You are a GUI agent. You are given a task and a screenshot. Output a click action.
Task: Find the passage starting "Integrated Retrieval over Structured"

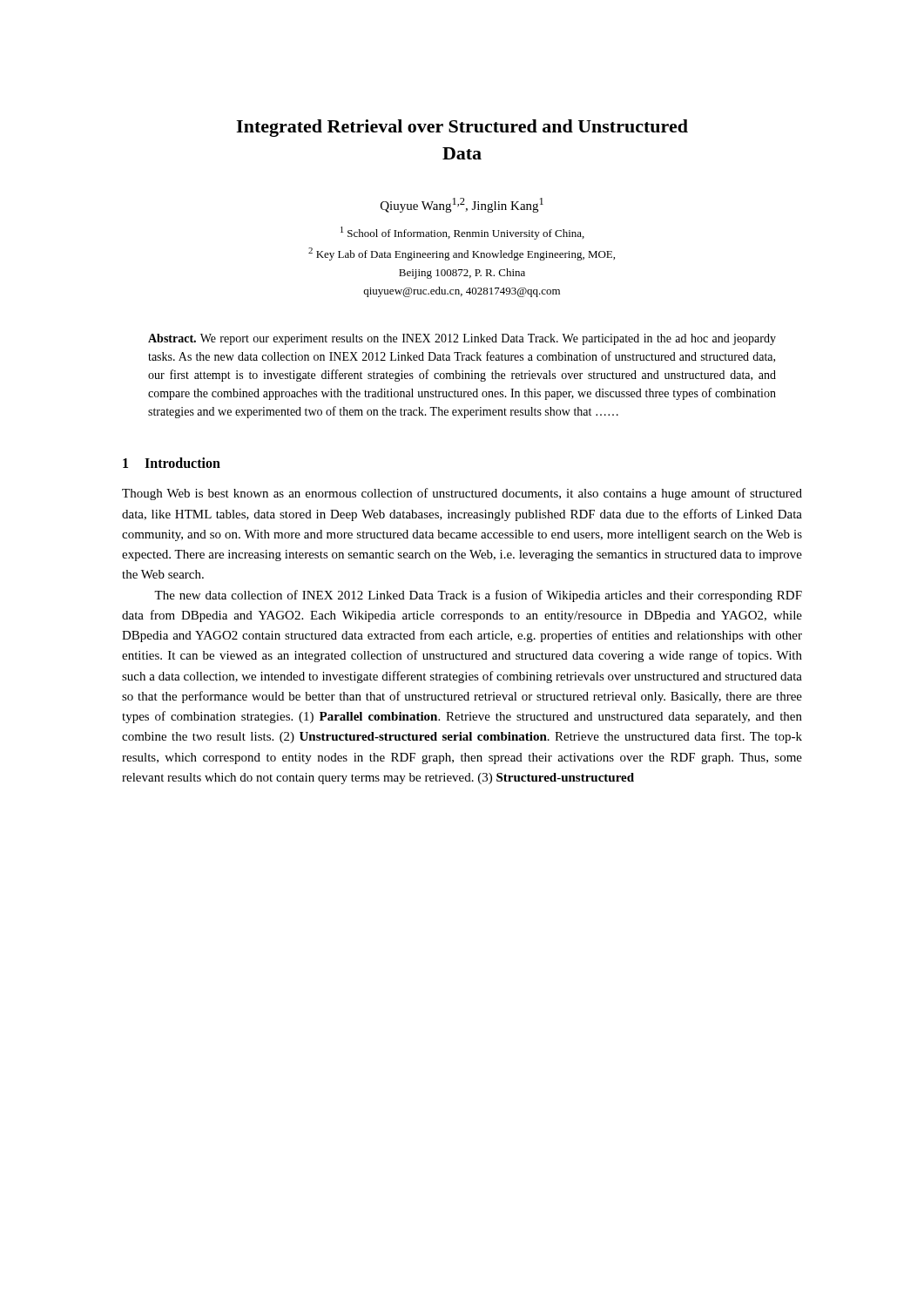462,140
